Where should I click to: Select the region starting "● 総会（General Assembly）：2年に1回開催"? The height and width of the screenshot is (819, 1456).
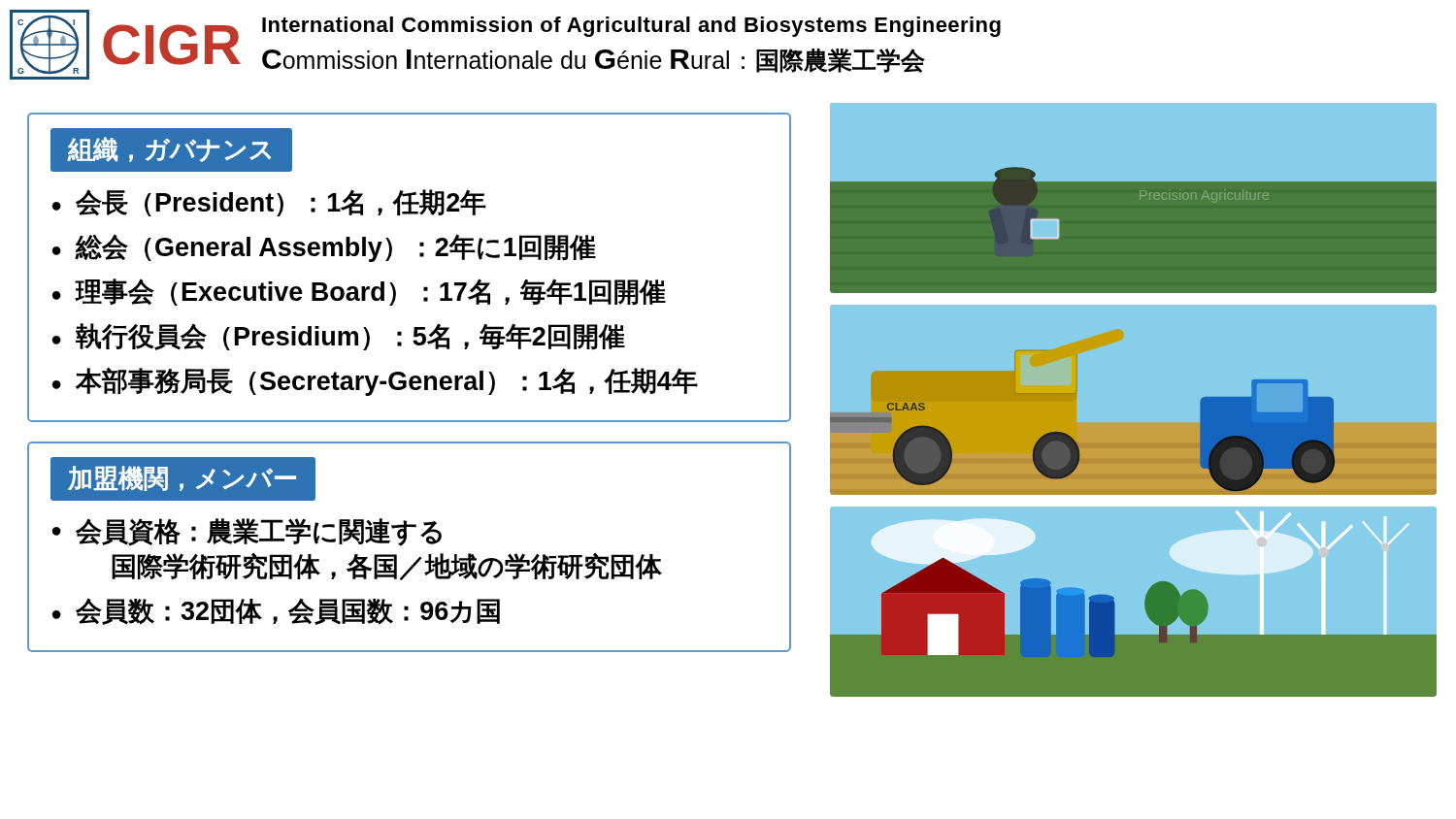tap(323, 247)
